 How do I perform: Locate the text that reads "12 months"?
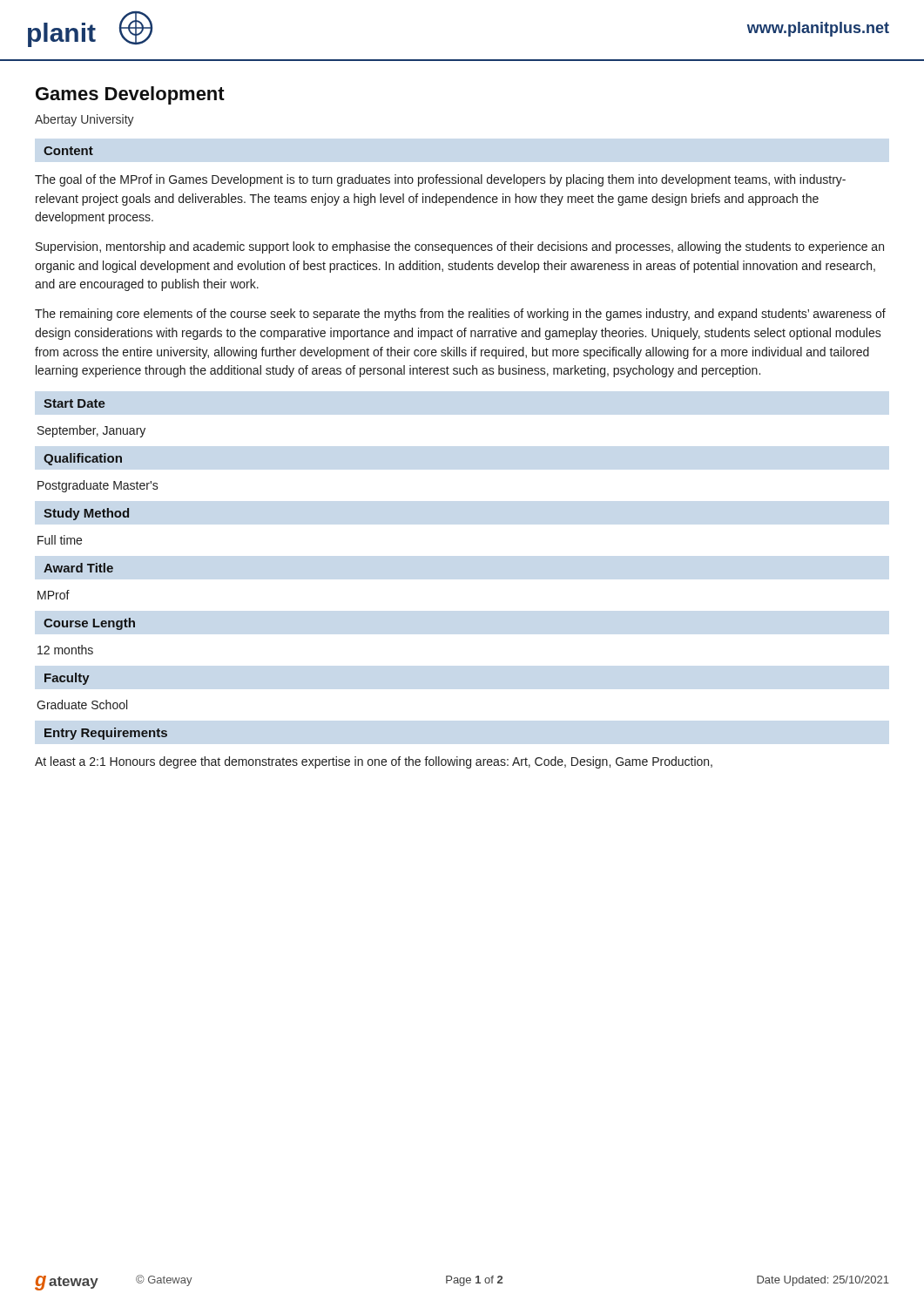point(65,650)
